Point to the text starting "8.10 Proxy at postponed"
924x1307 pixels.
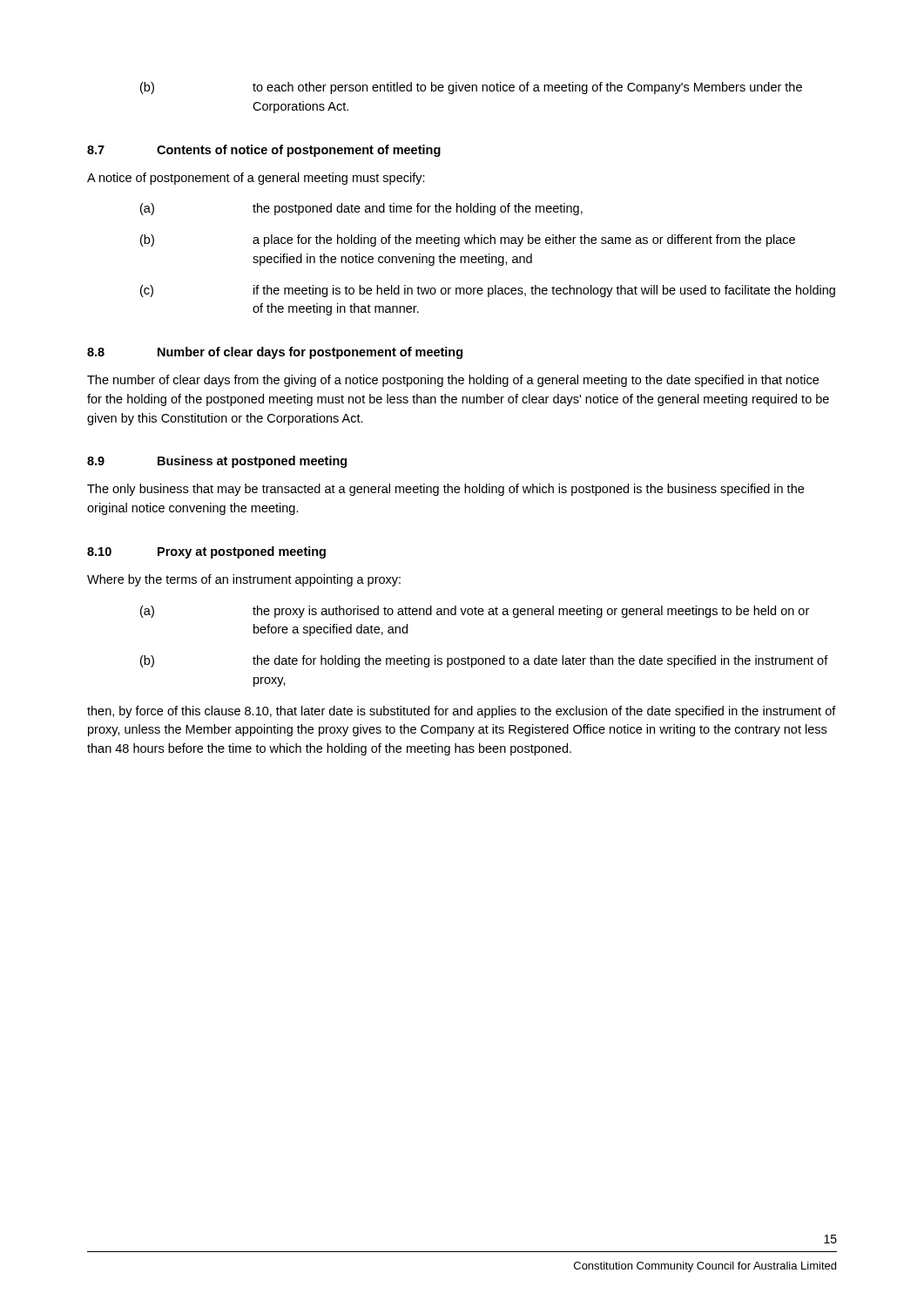pos(207,551)
